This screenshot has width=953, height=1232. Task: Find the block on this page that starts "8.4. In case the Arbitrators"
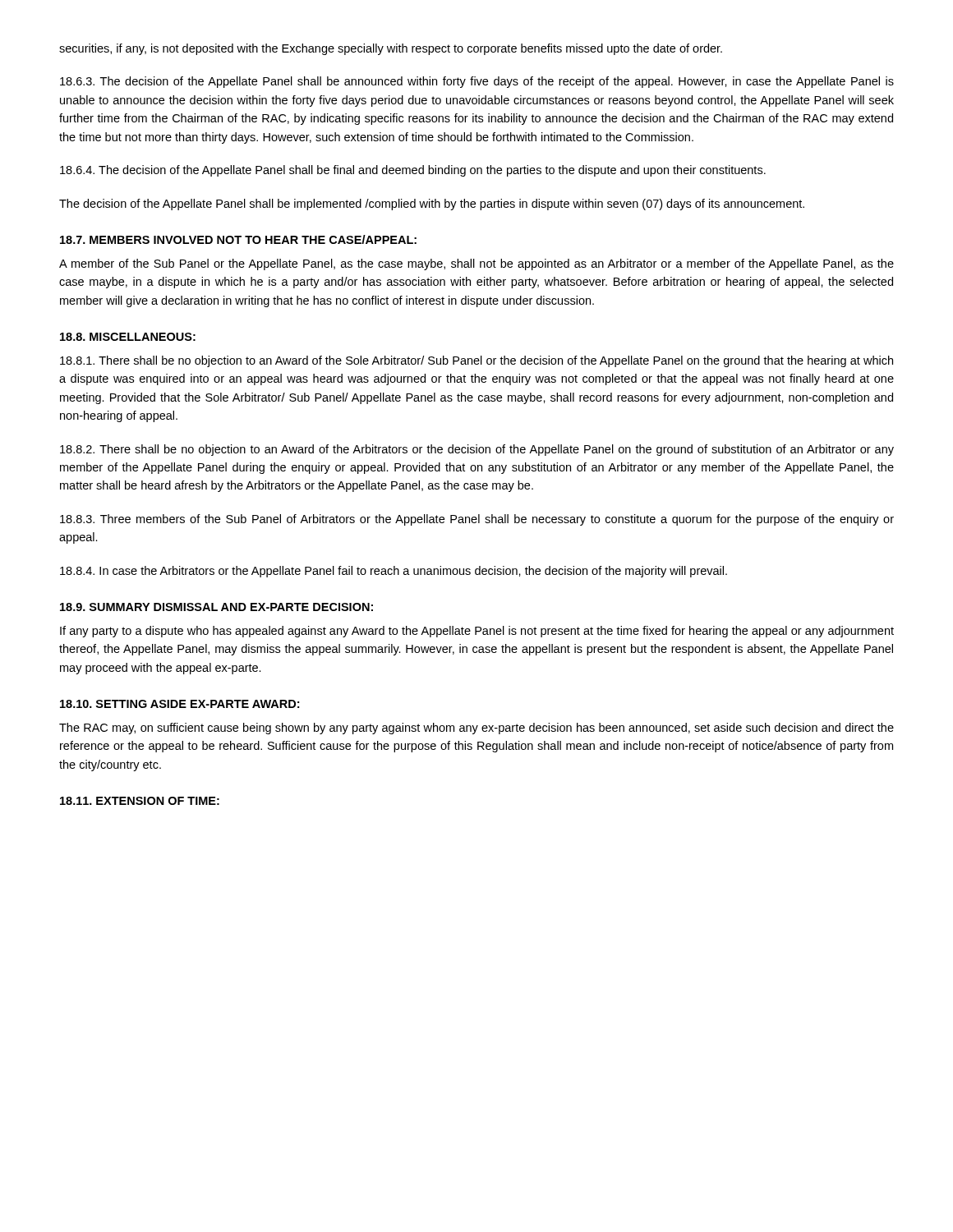394,571
